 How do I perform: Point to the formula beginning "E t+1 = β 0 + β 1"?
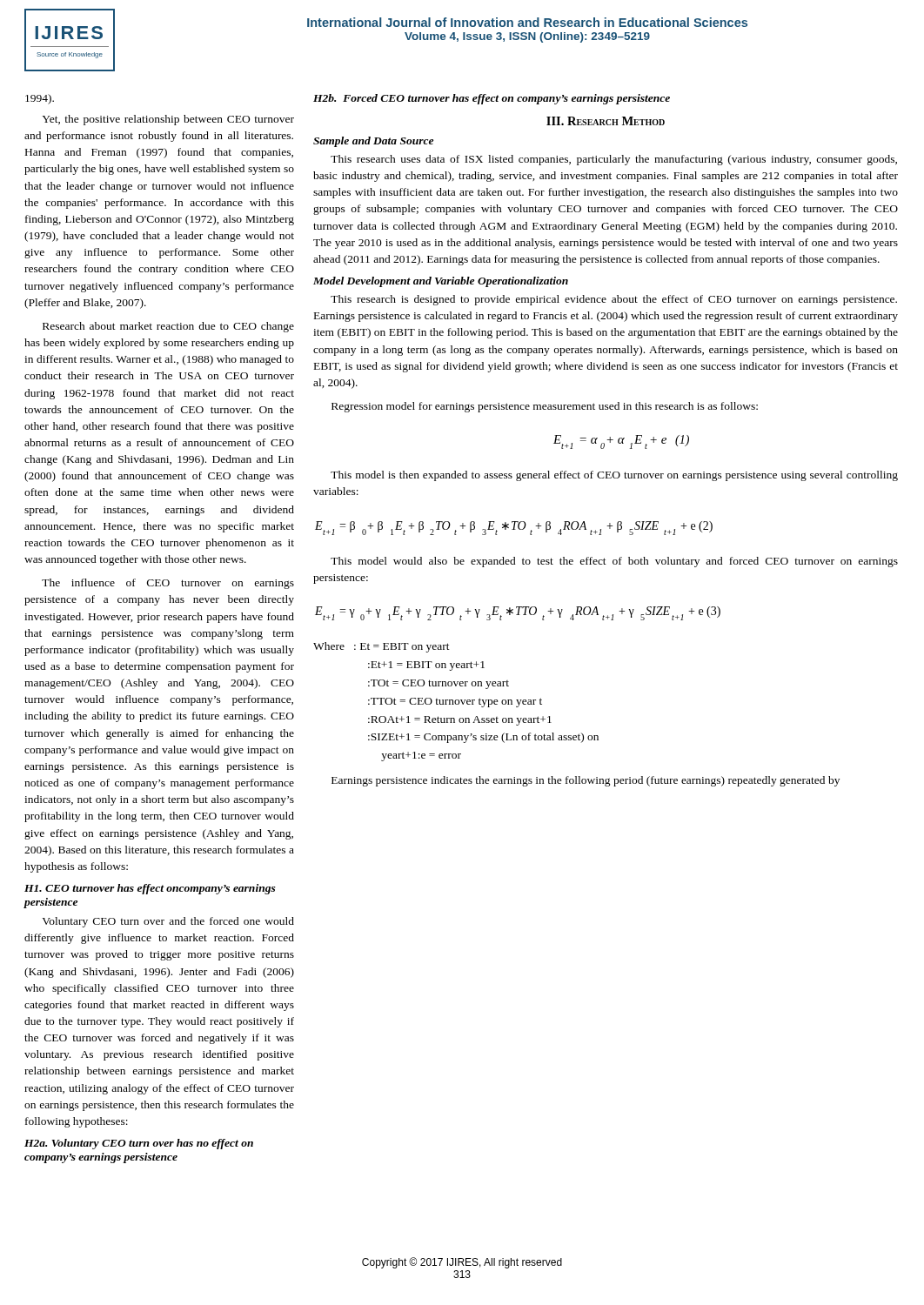click(x=600, y=524)
